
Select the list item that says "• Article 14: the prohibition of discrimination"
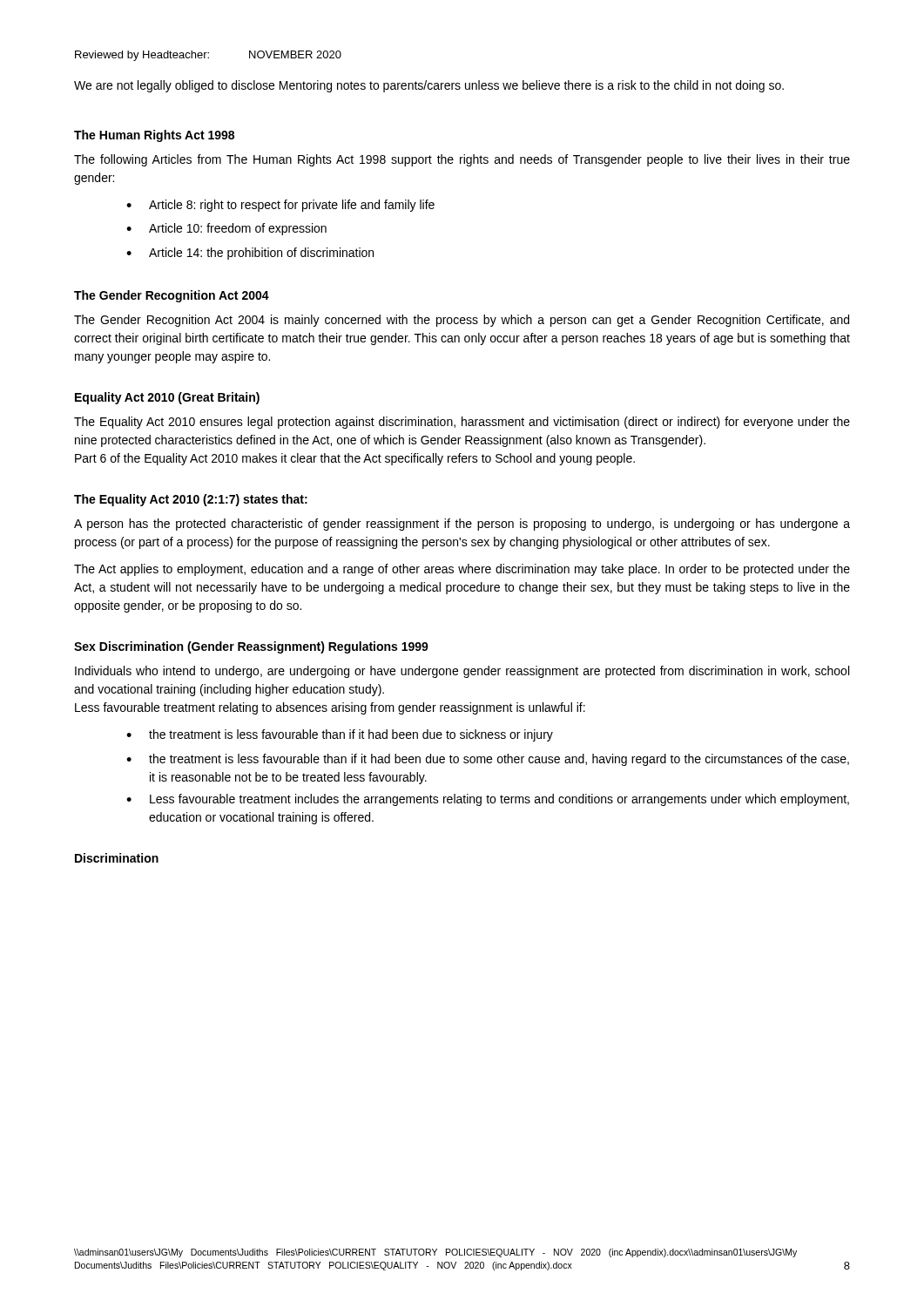tap(250, 254)
